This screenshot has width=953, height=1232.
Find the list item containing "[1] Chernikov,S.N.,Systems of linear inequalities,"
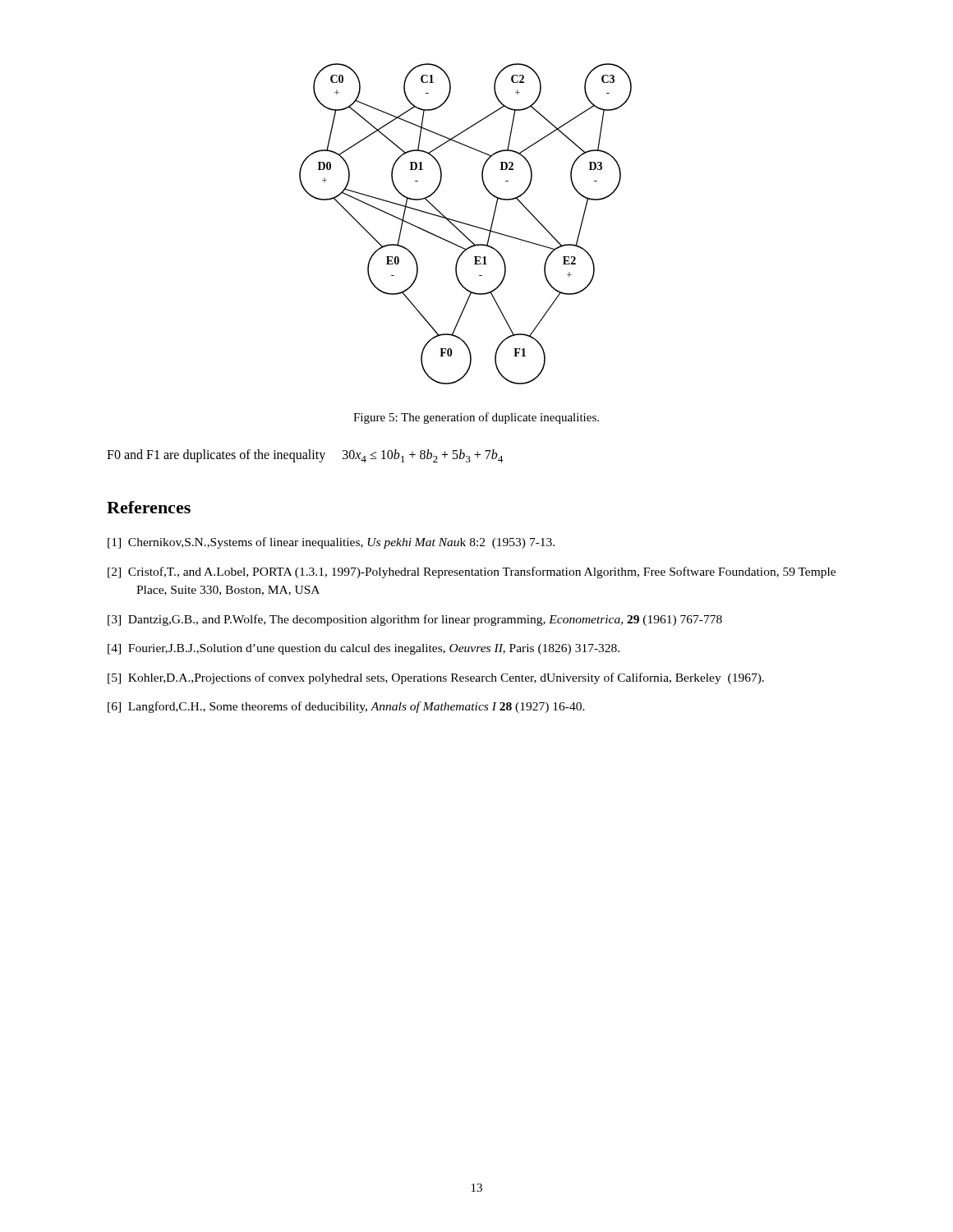pyautogui.click(x=331, y=542)
